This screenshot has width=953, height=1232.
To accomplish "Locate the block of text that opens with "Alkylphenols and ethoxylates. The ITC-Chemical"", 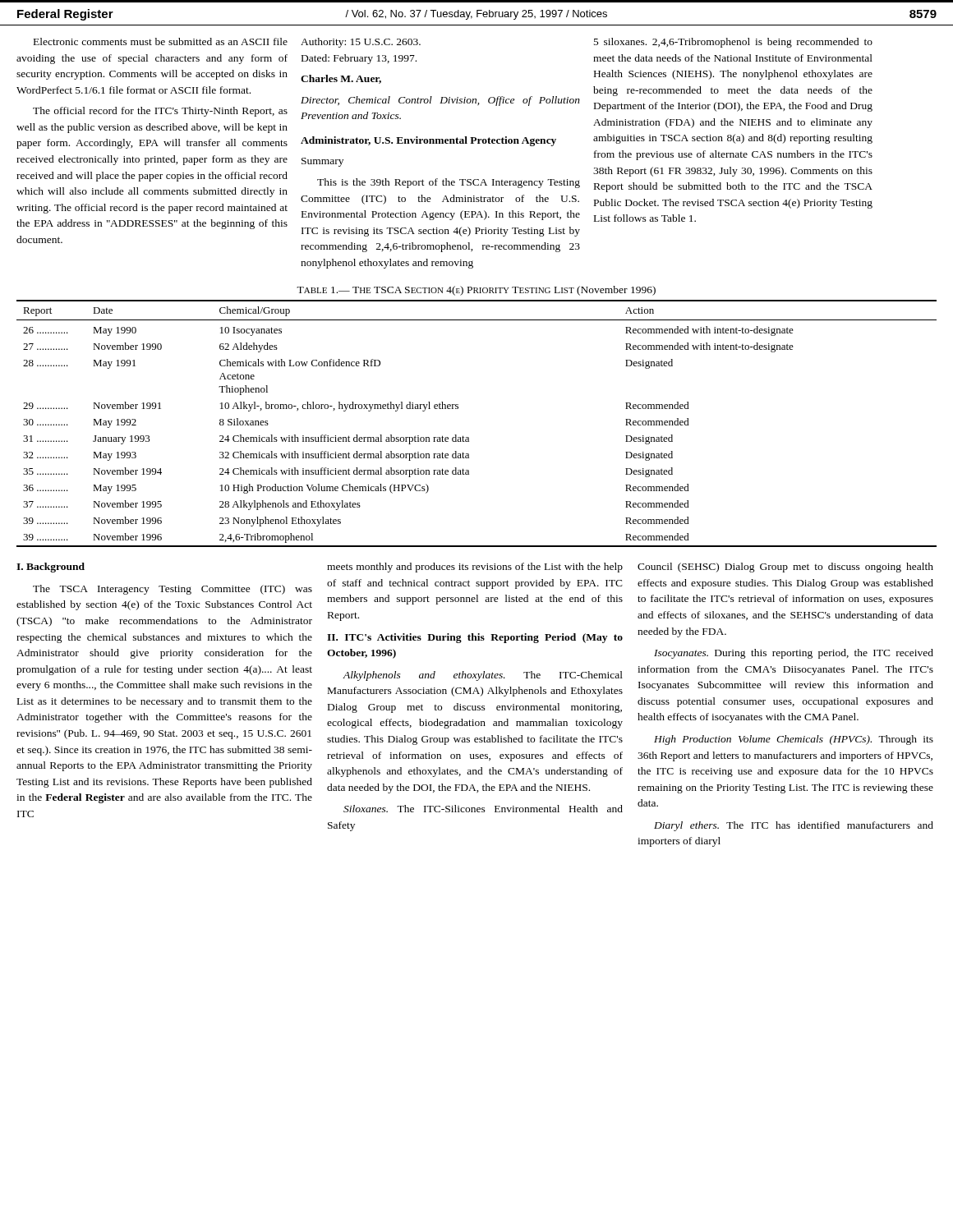I will pyautogui.click(x=475, y=750).
